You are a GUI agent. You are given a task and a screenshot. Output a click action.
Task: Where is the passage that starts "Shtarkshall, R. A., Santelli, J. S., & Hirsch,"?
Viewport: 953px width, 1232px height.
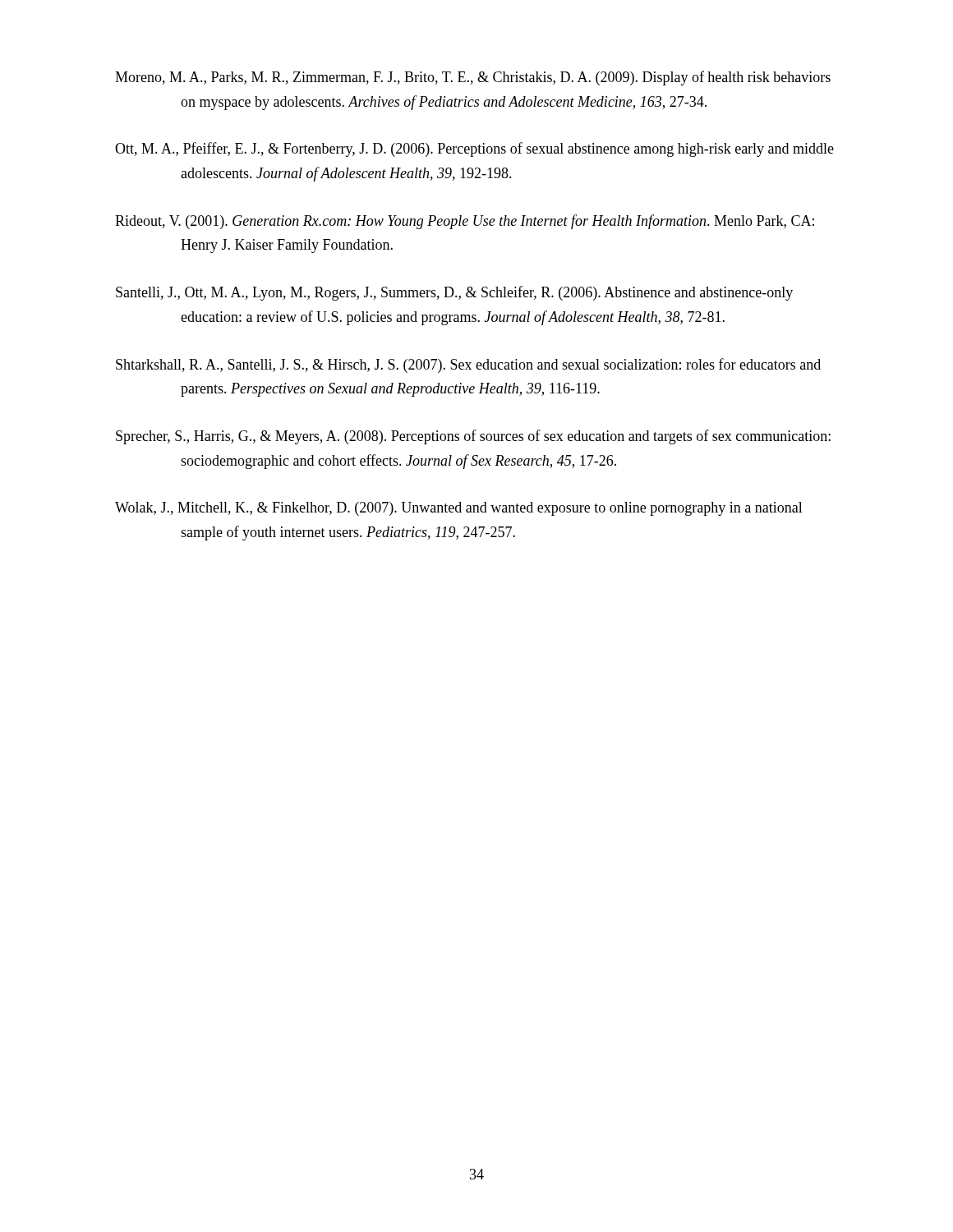[x=468, y=376]
